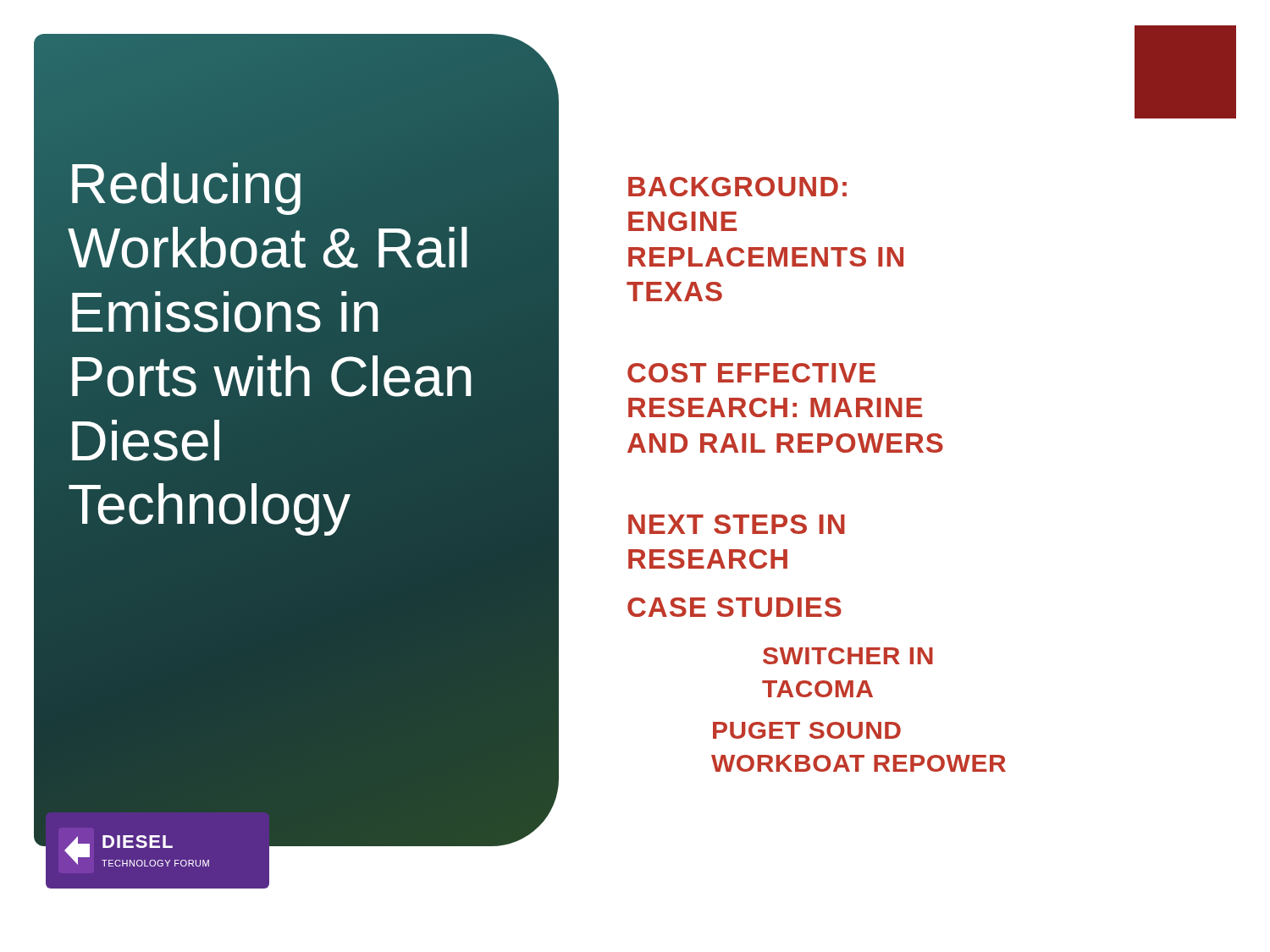Point to "COST EFFECTIVERESEARCH: MARINEAND RAIL REPOWERS"

(786, 408)
